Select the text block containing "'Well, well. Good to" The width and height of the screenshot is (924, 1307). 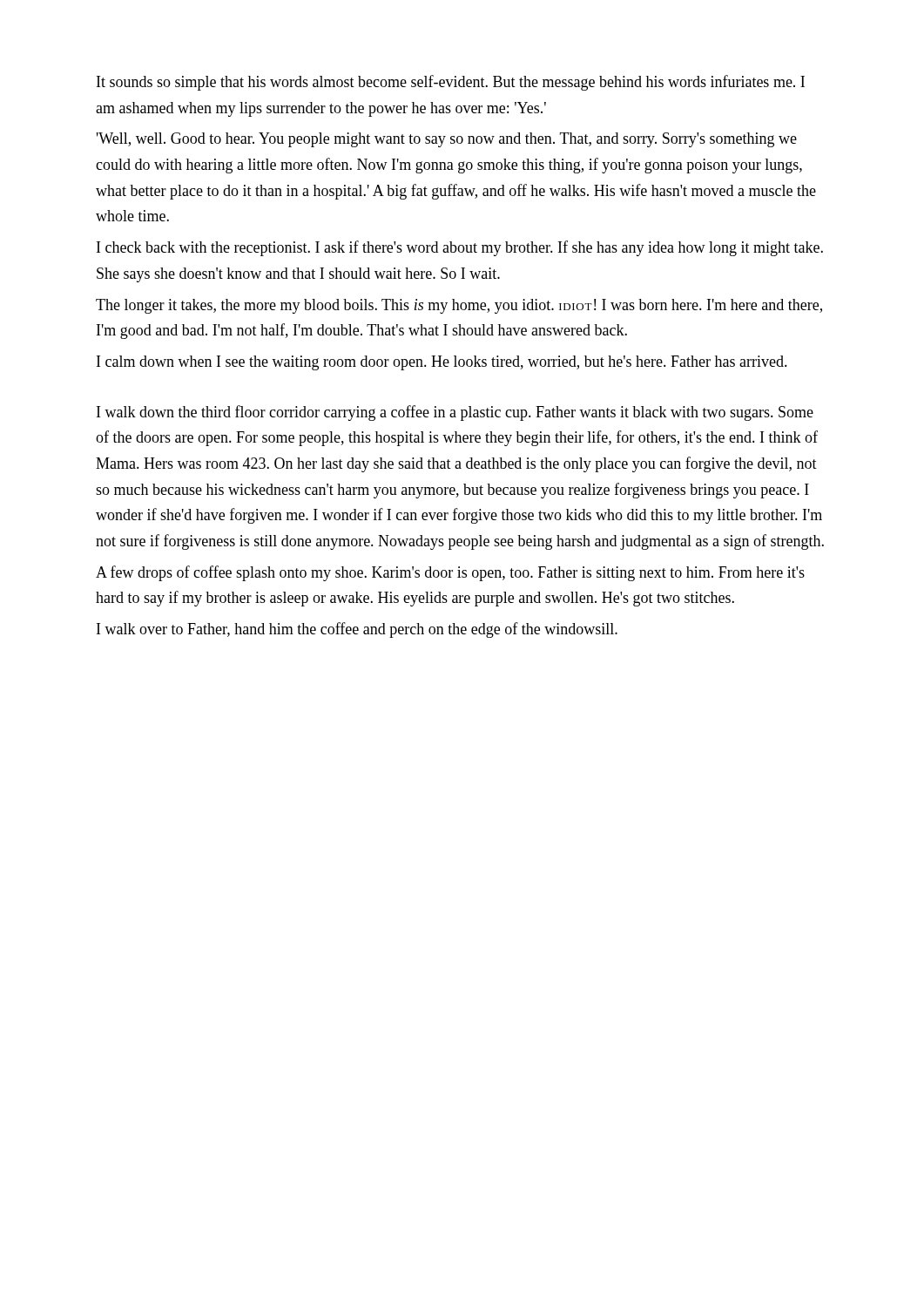[x=462, y=178]
